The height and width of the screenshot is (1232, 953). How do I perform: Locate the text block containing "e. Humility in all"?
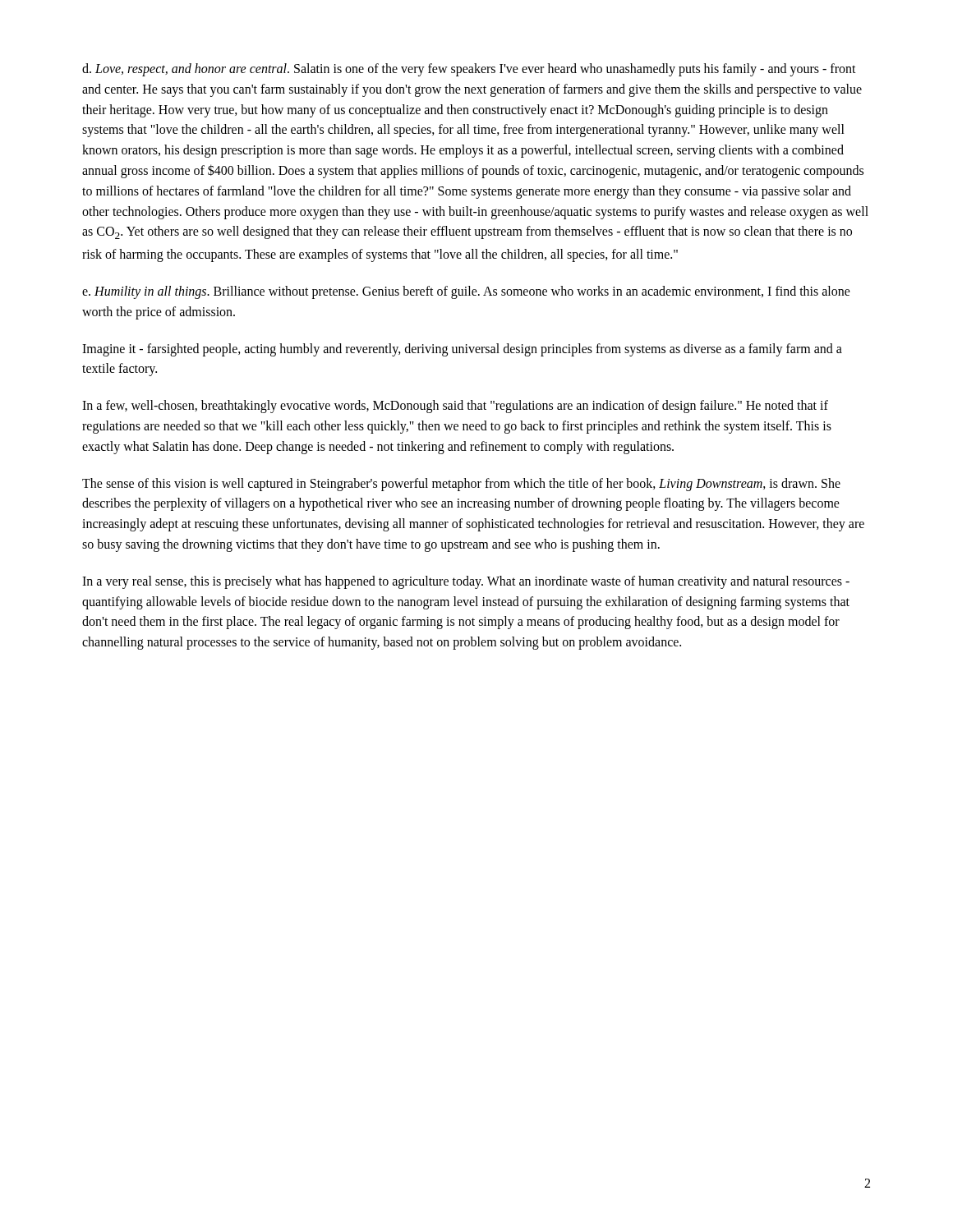pyautogui.click(x=466, y=301)
